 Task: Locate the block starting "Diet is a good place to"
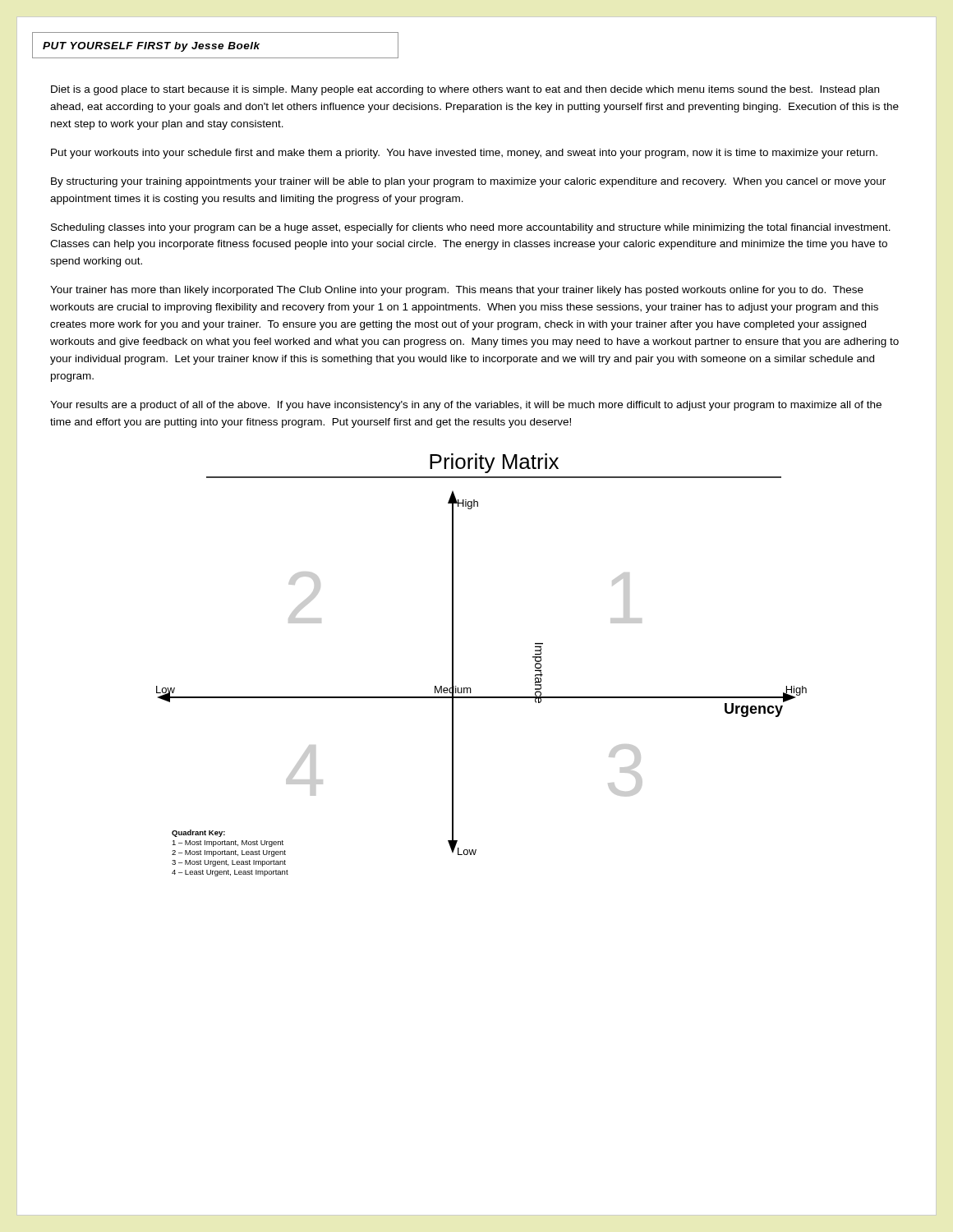tap(474, 106)
